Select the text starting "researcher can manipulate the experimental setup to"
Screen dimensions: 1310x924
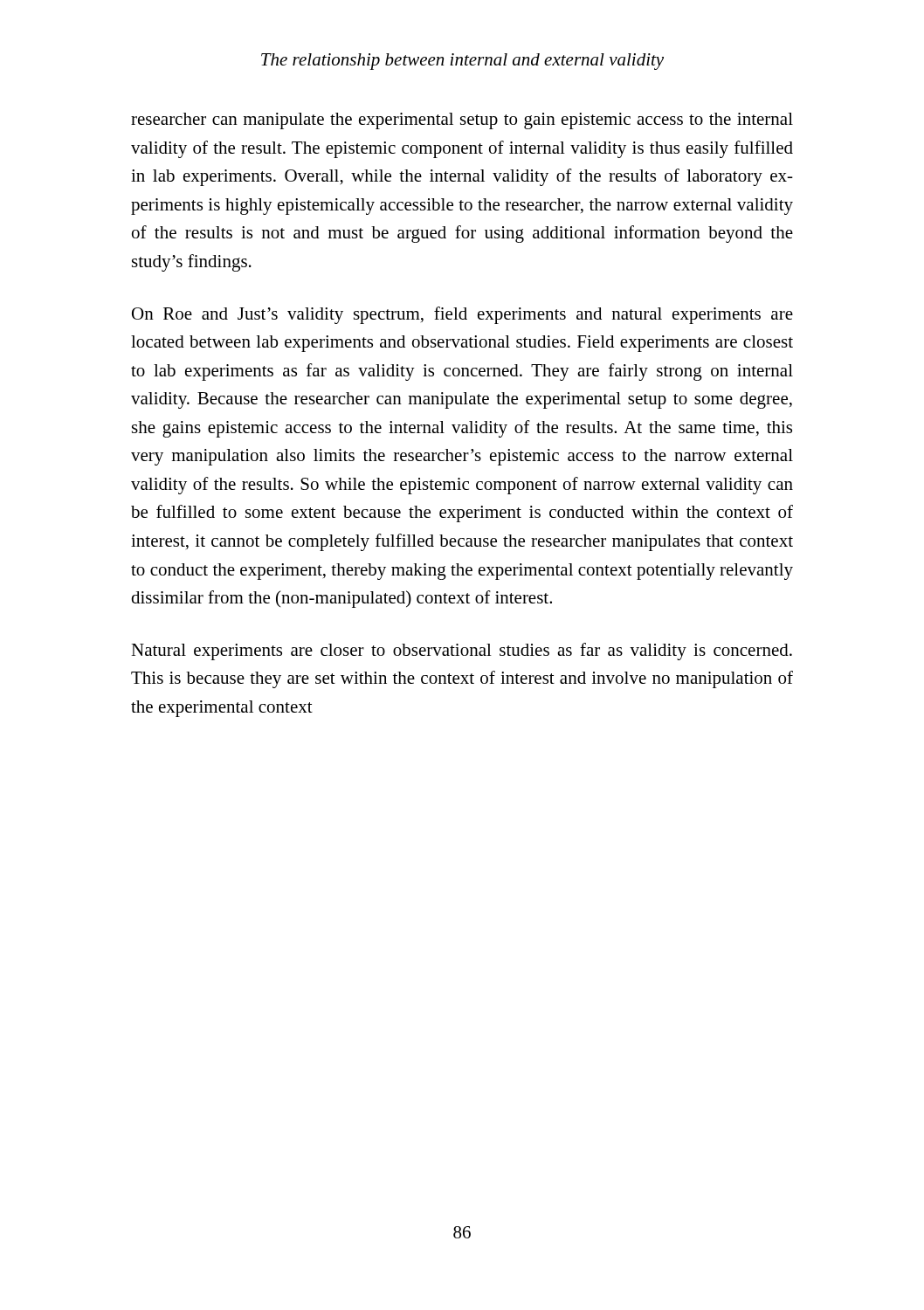pos(462,190)
